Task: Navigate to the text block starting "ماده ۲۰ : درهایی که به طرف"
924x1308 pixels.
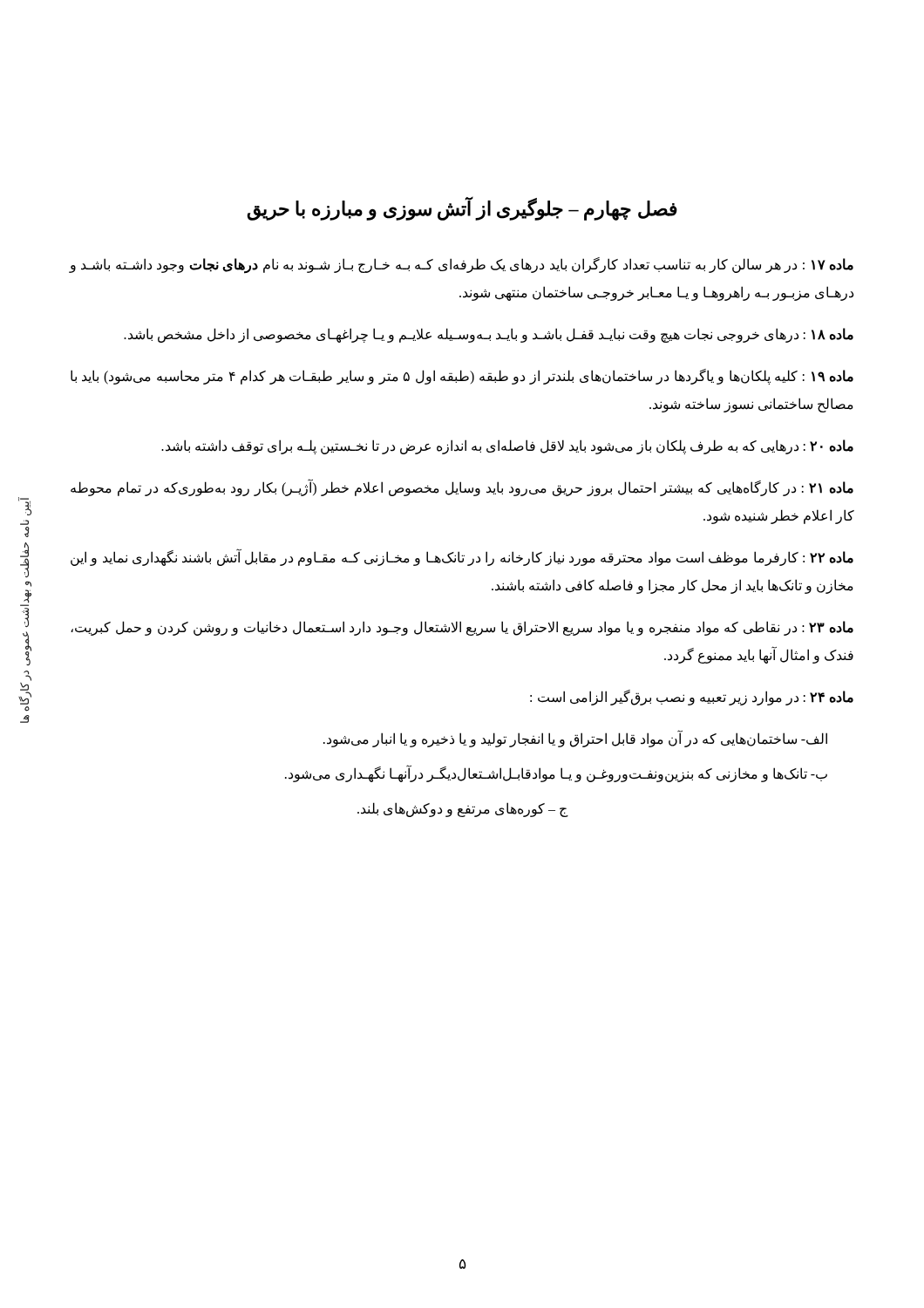Action: click(508, 446)
